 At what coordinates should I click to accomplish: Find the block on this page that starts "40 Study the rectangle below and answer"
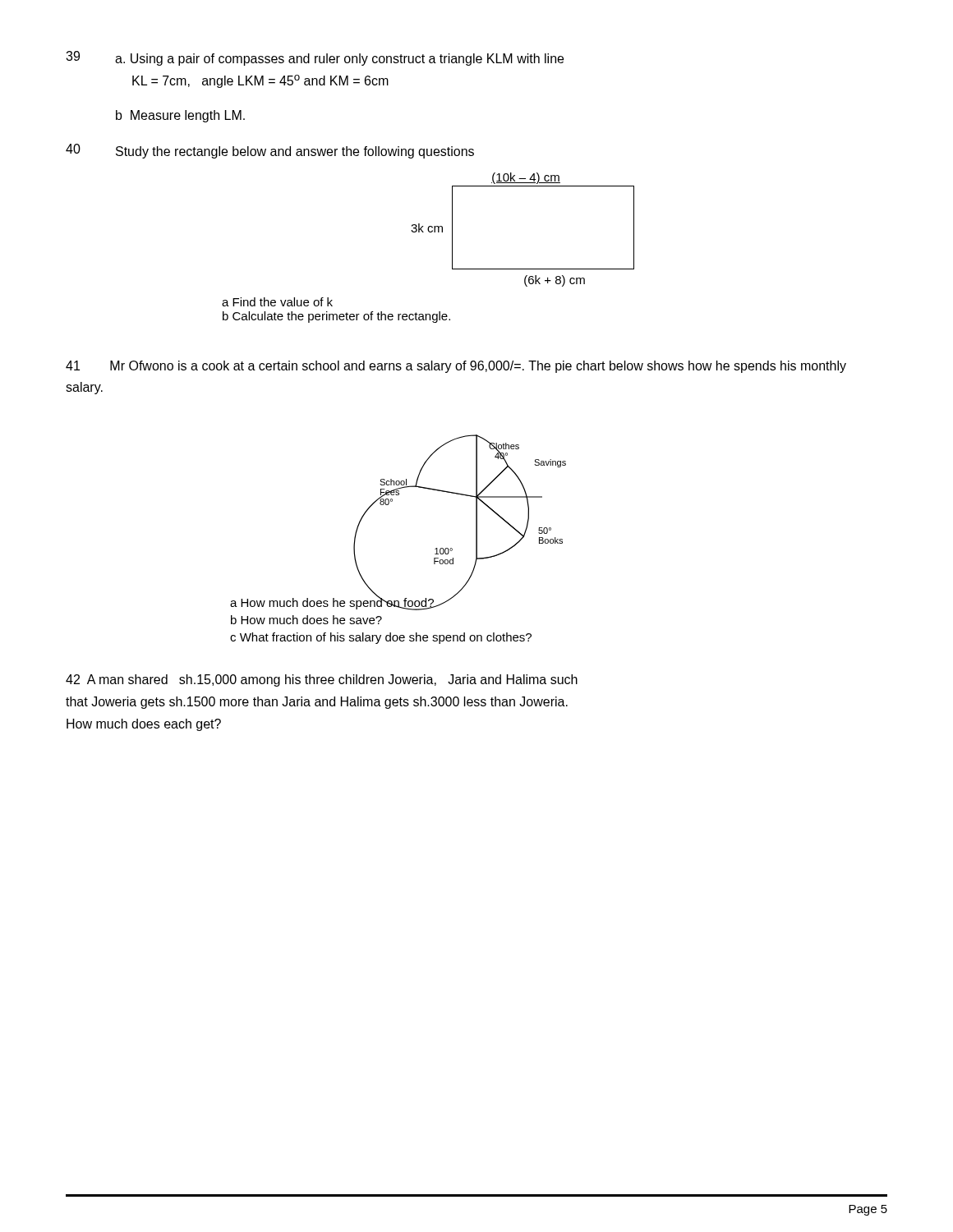[476, 152]
